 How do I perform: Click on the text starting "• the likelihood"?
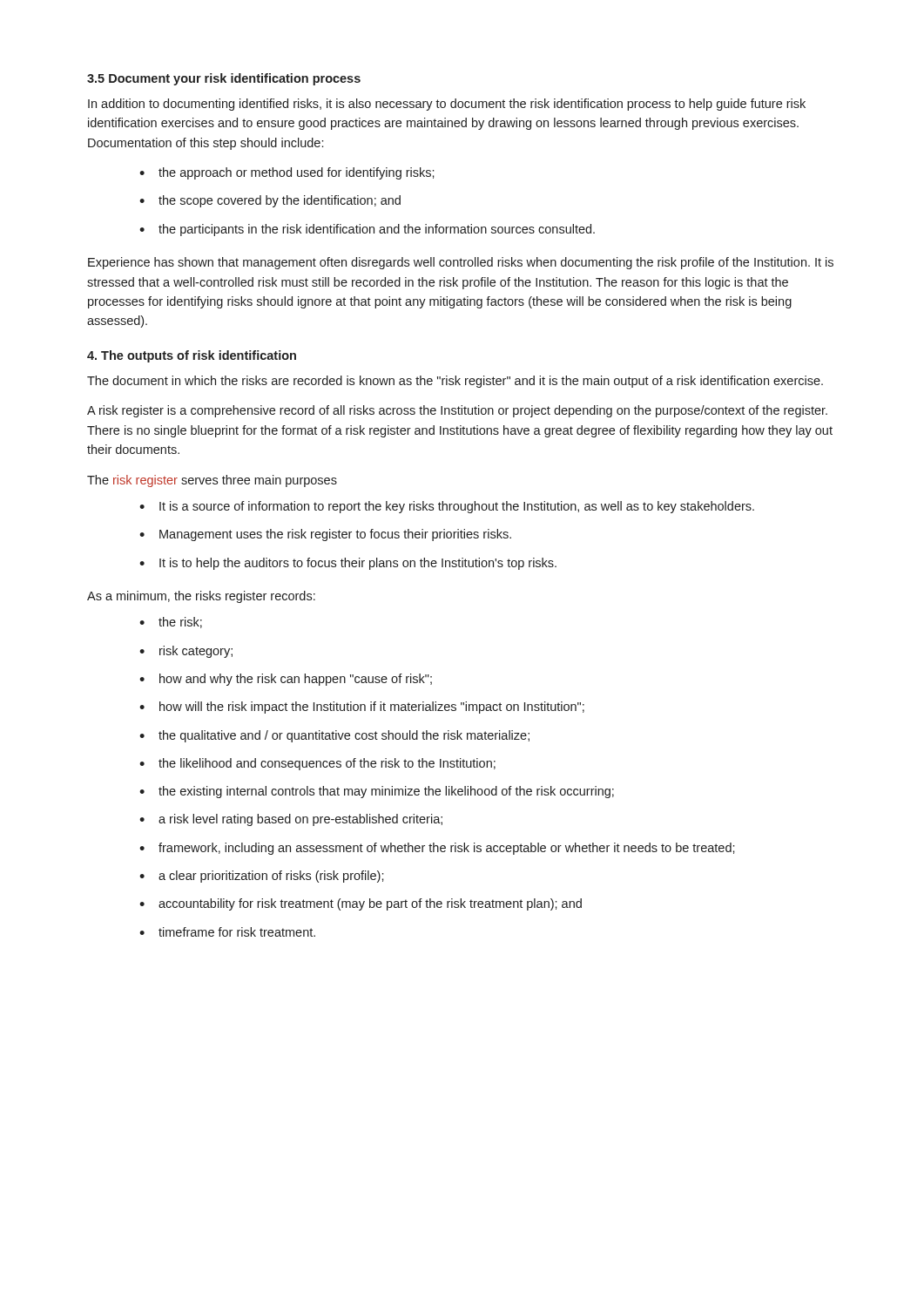point(488,764)
